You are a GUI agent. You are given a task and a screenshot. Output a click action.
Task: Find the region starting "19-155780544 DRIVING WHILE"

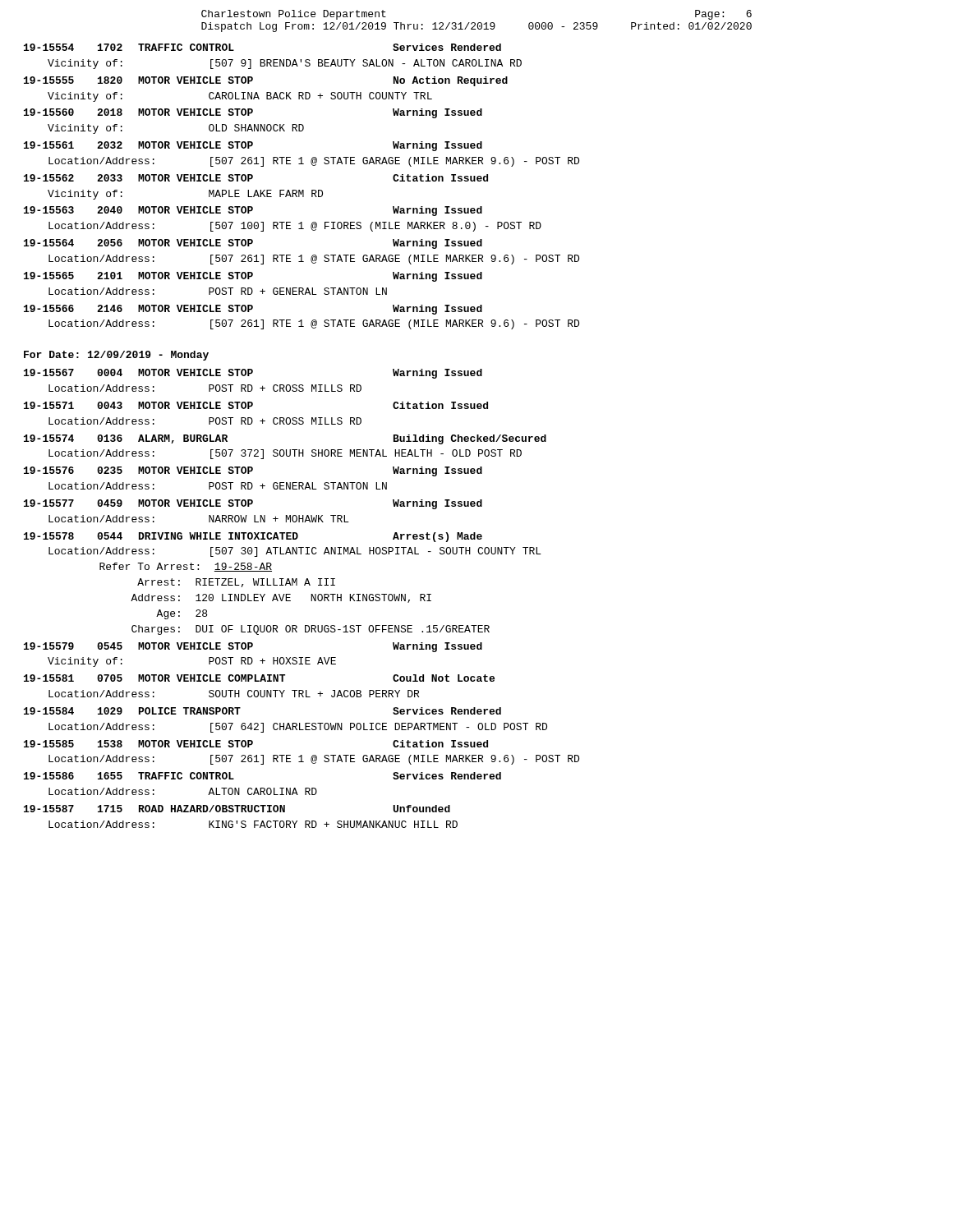tap(253, 537)
